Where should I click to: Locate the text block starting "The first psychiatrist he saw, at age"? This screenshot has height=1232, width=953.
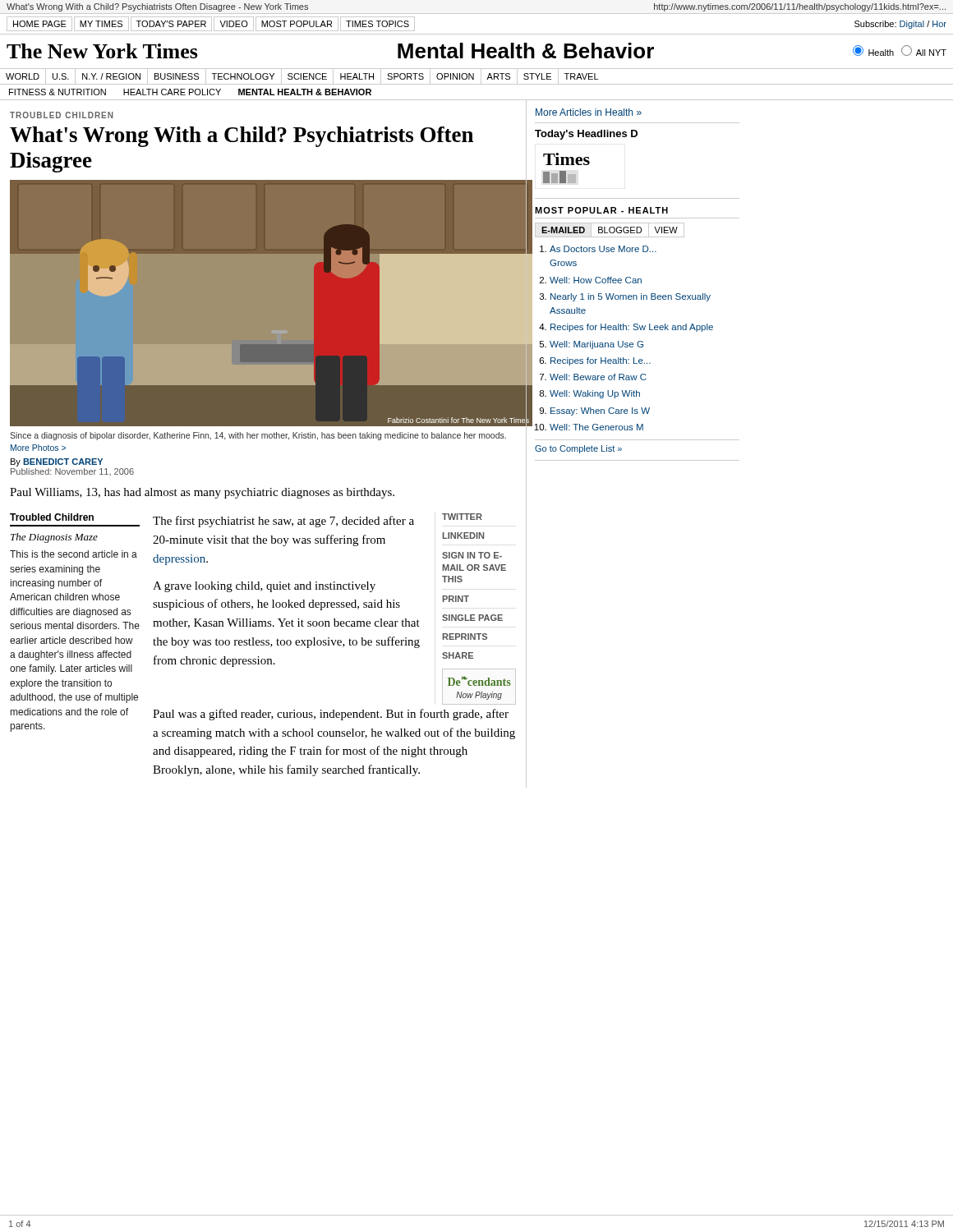283,540
